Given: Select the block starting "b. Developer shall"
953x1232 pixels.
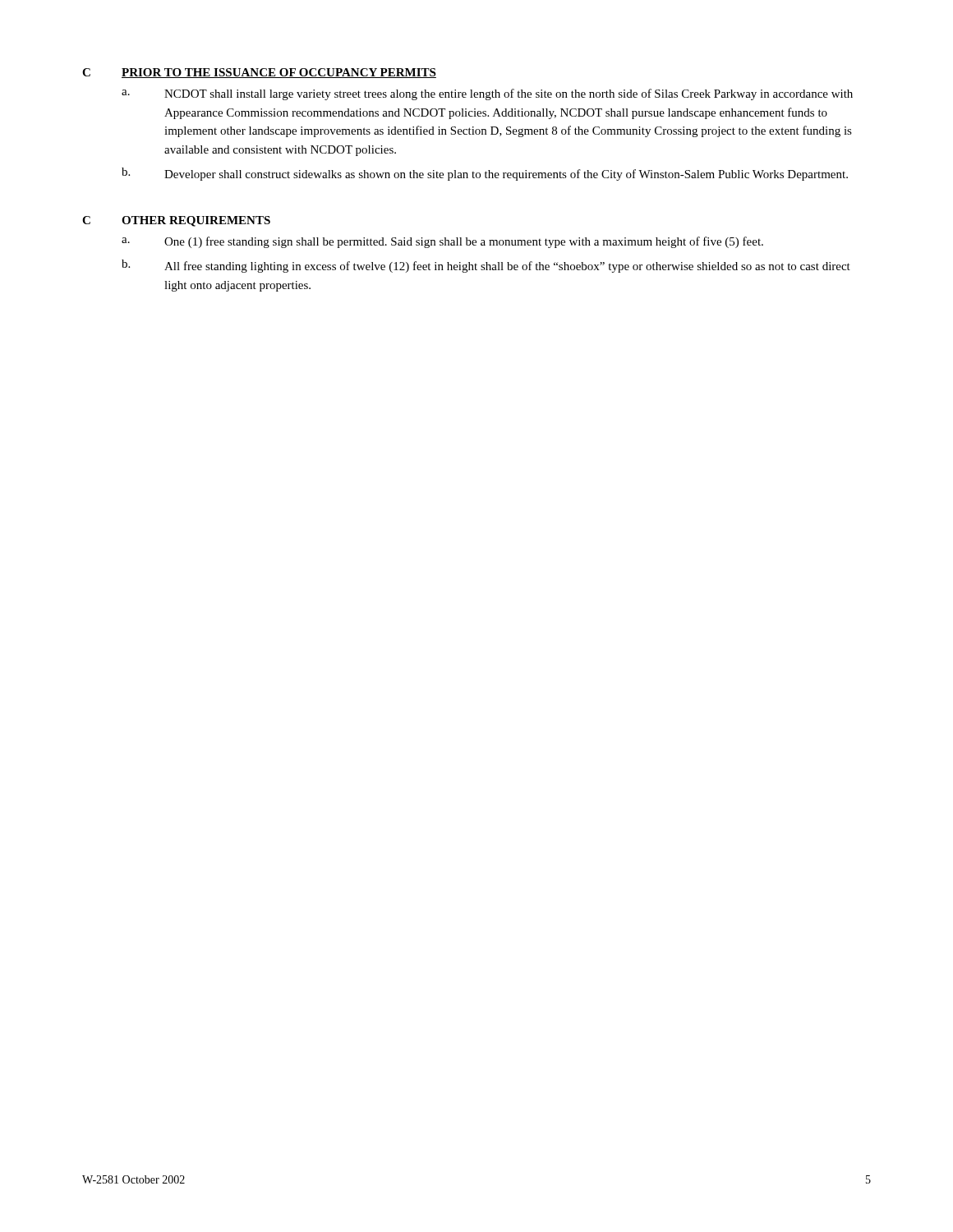Looking at the screenshot, I should click(x=496, y=174).
